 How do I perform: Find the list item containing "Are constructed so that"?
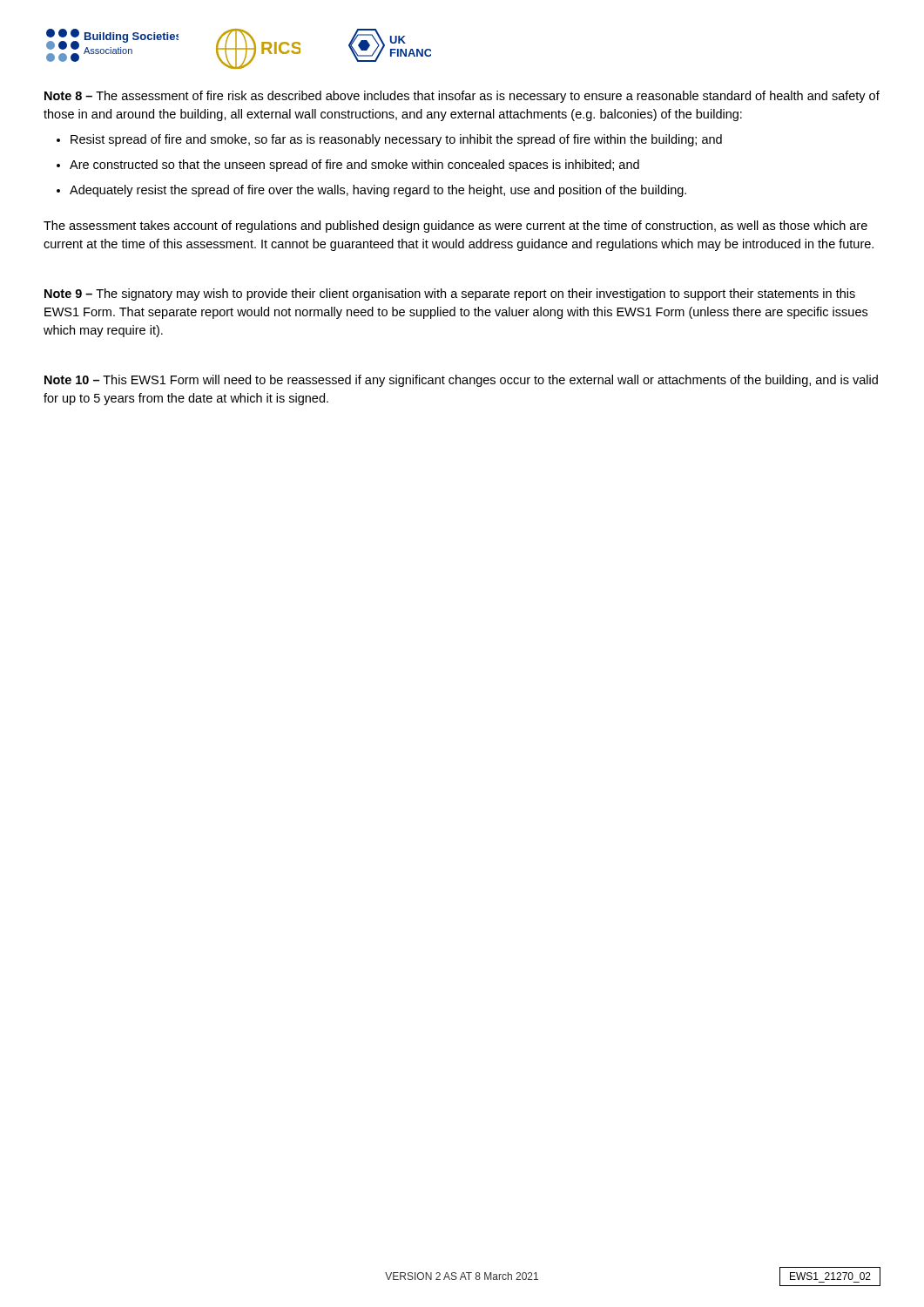pyautogui.click(x=355, y=165)
